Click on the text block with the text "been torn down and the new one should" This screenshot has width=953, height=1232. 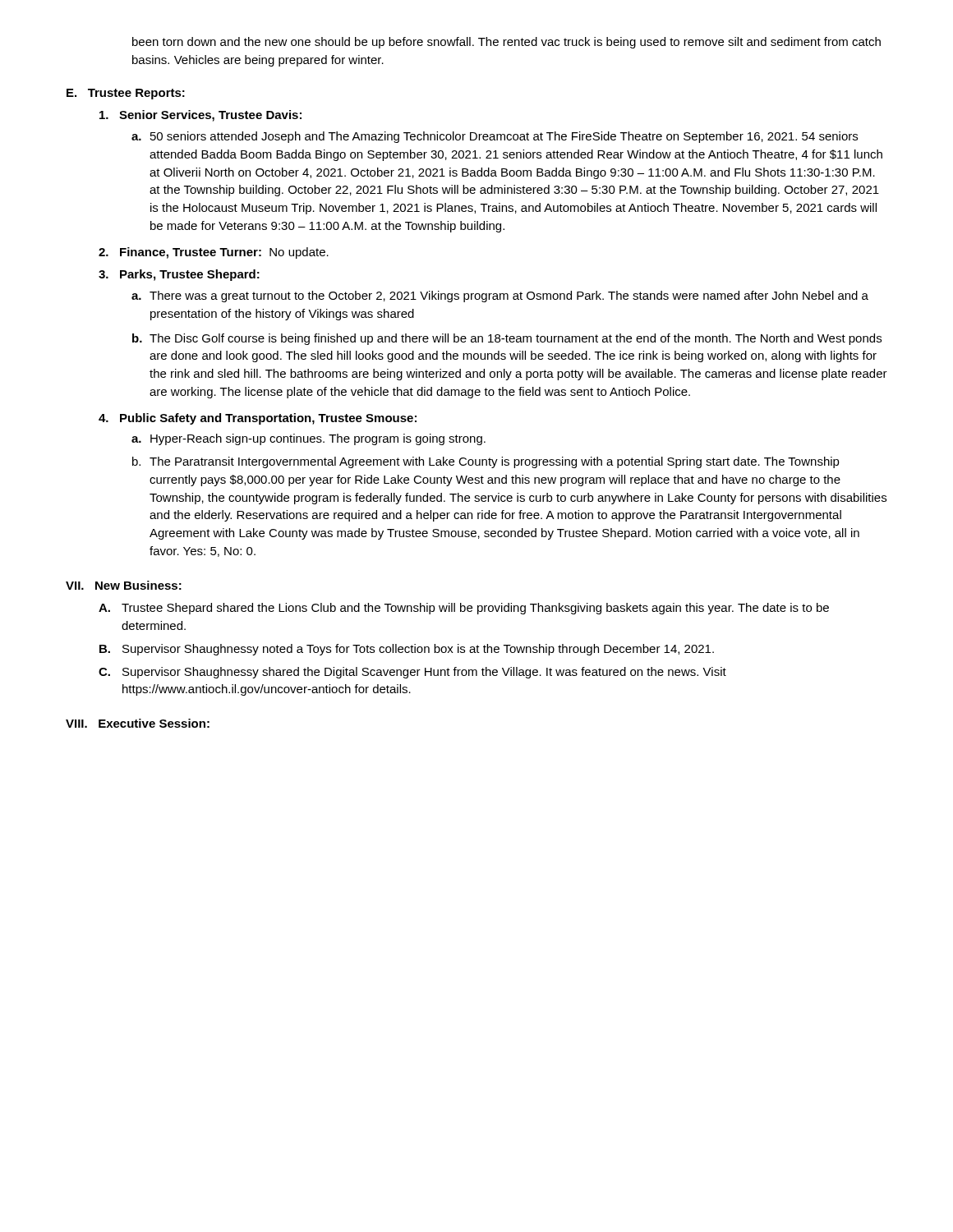coord(506,50)
